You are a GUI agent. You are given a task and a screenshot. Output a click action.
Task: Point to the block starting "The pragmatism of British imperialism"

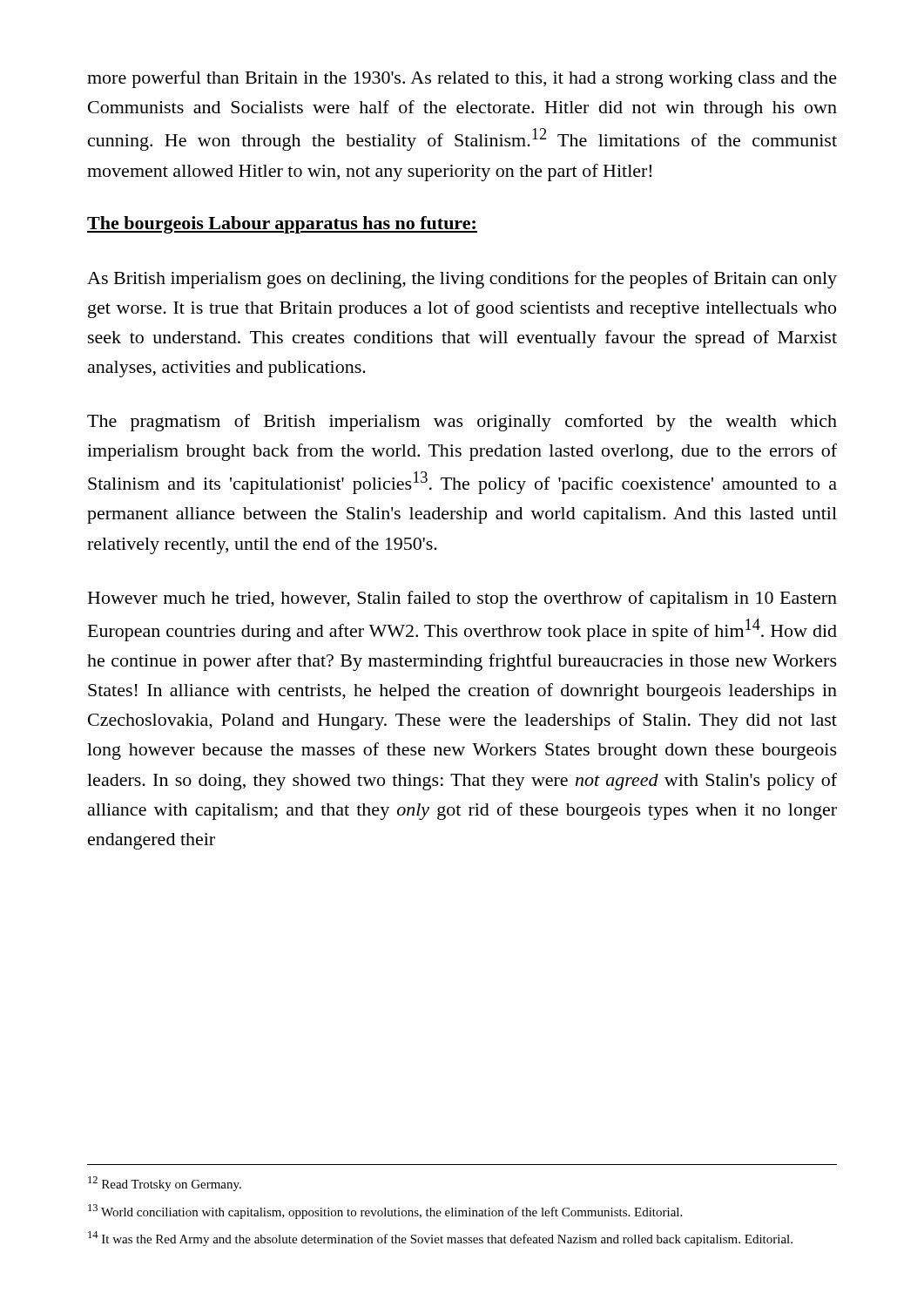click(x=462, y=482)
